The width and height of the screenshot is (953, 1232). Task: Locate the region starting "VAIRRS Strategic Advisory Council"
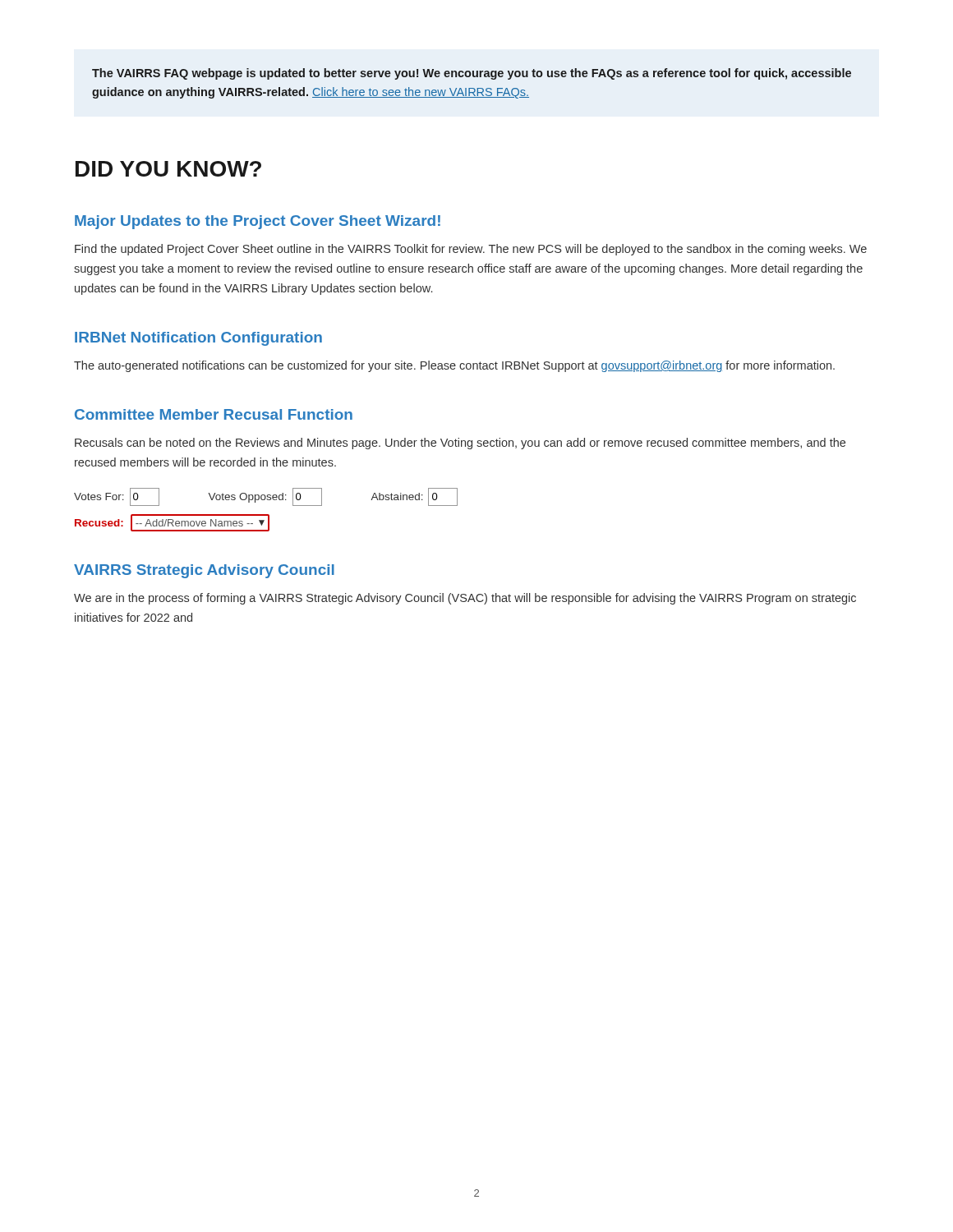point(204,571)
